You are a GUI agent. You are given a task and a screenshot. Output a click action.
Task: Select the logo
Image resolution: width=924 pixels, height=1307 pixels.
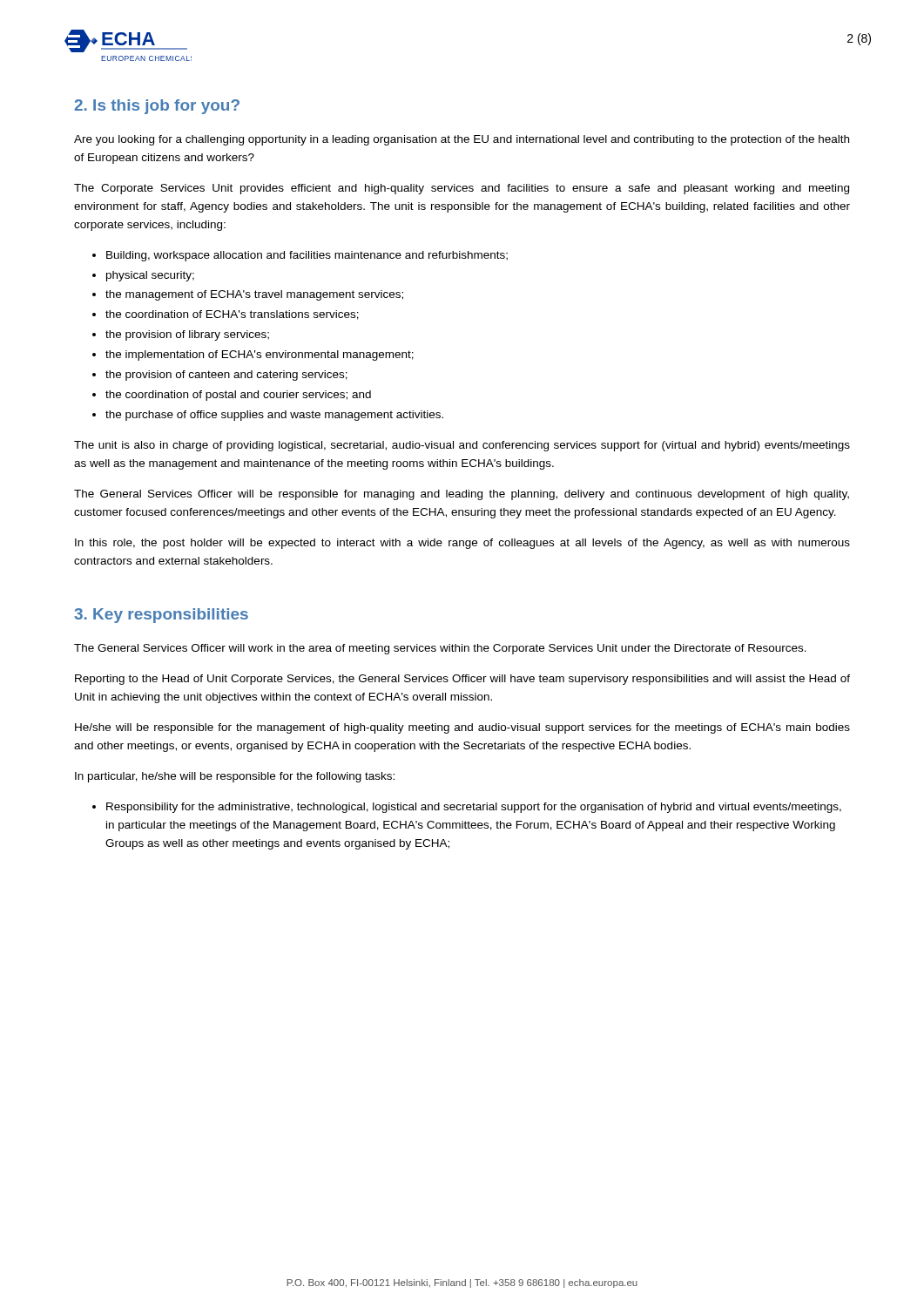[x=122, y=53]
